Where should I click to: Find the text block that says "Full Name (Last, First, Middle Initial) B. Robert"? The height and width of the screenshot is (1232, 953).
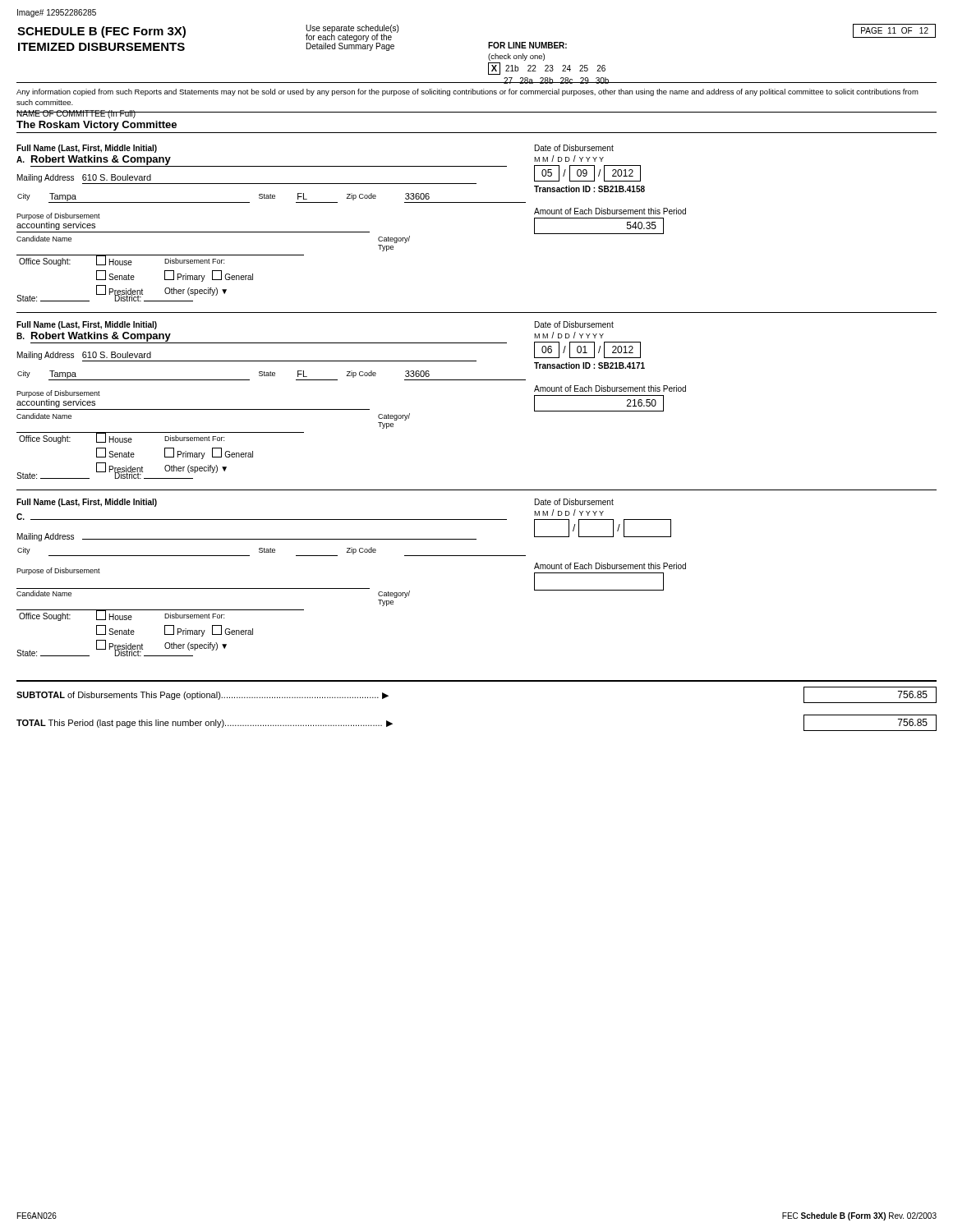point(271,332)
